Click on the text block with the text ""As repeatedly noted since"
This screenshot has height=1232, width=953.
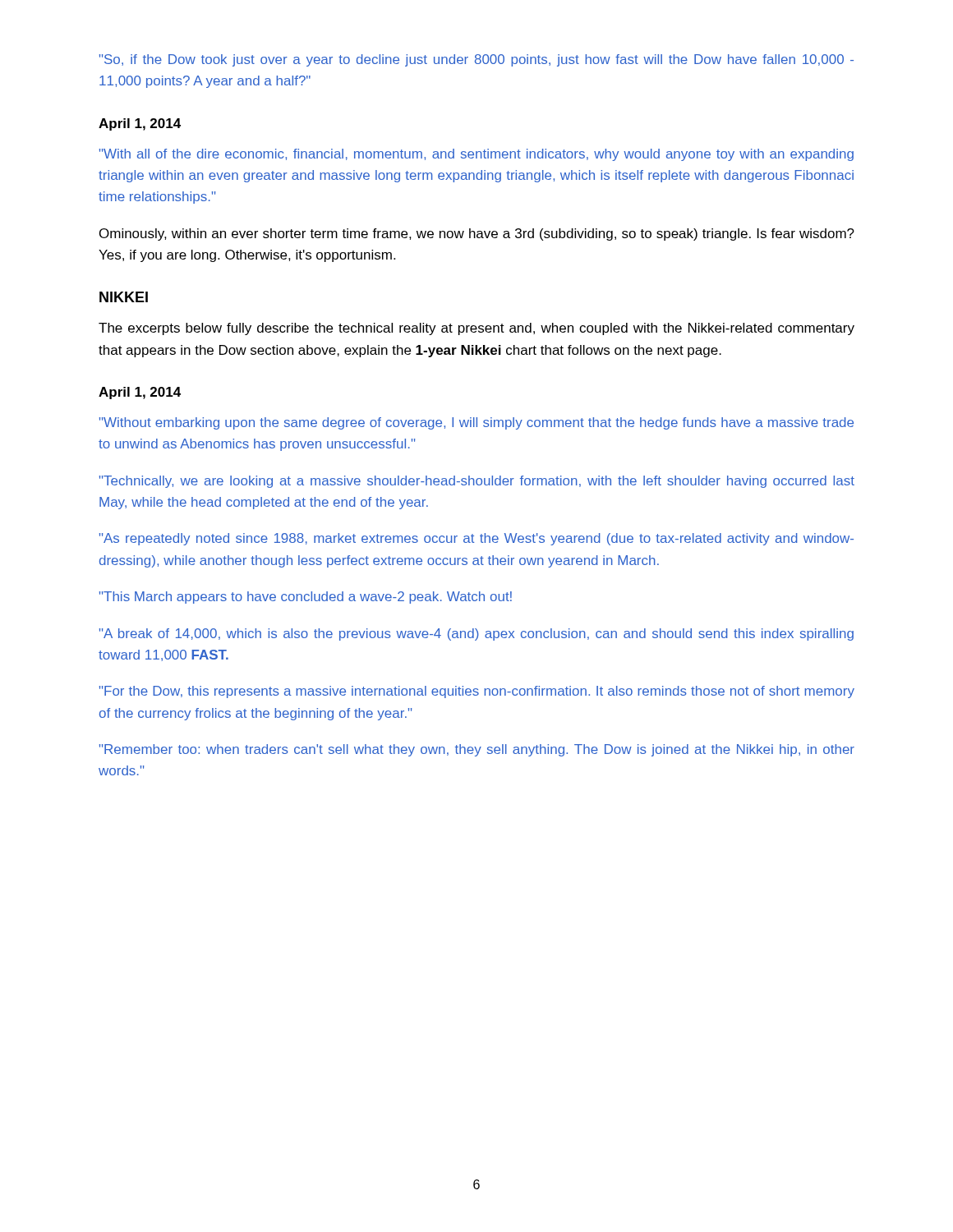click(x=476, y=550)
